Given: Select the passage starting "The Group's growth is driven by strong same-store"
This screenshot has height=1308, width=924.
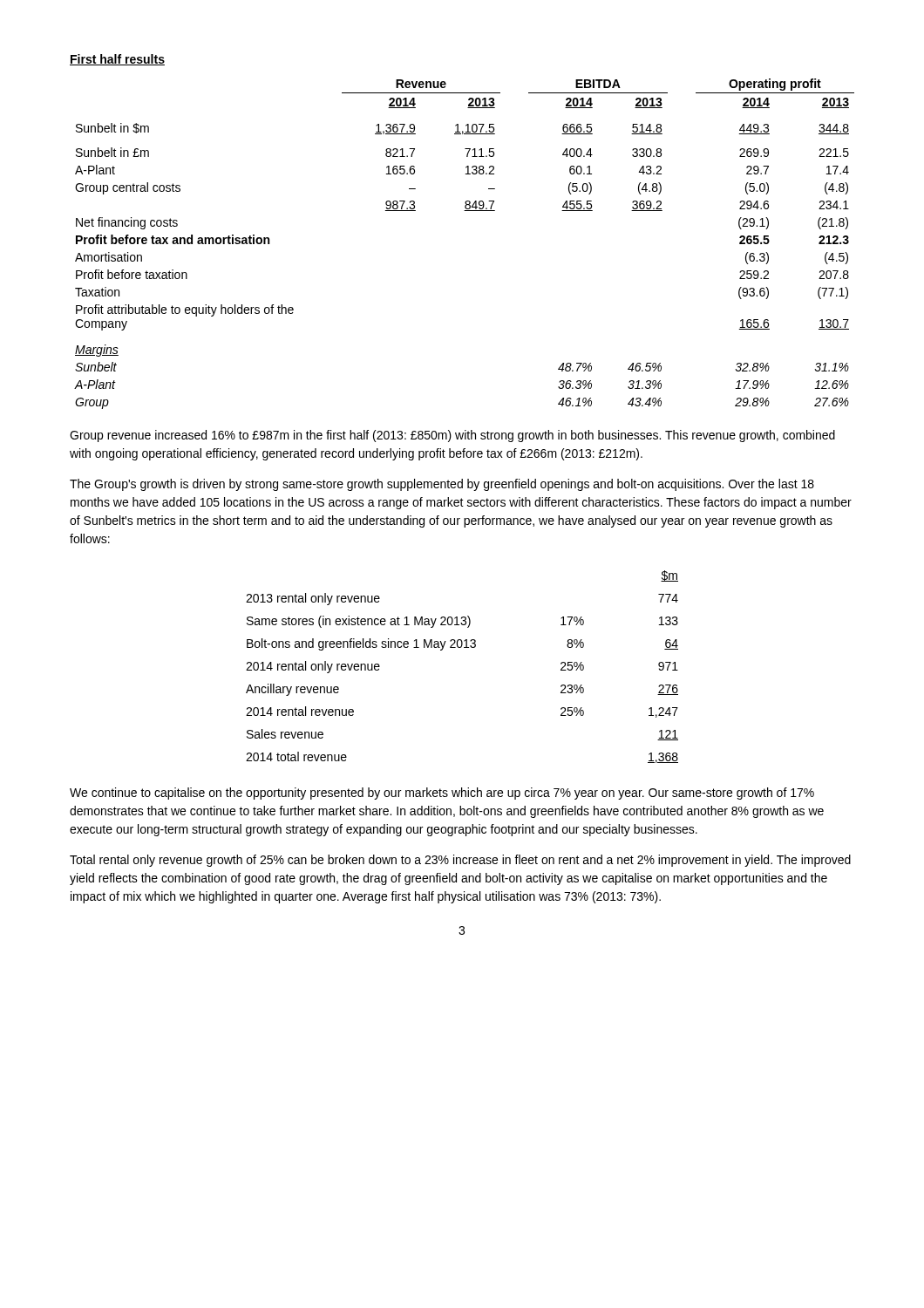Looking at the screenshot, I should 461,511.
